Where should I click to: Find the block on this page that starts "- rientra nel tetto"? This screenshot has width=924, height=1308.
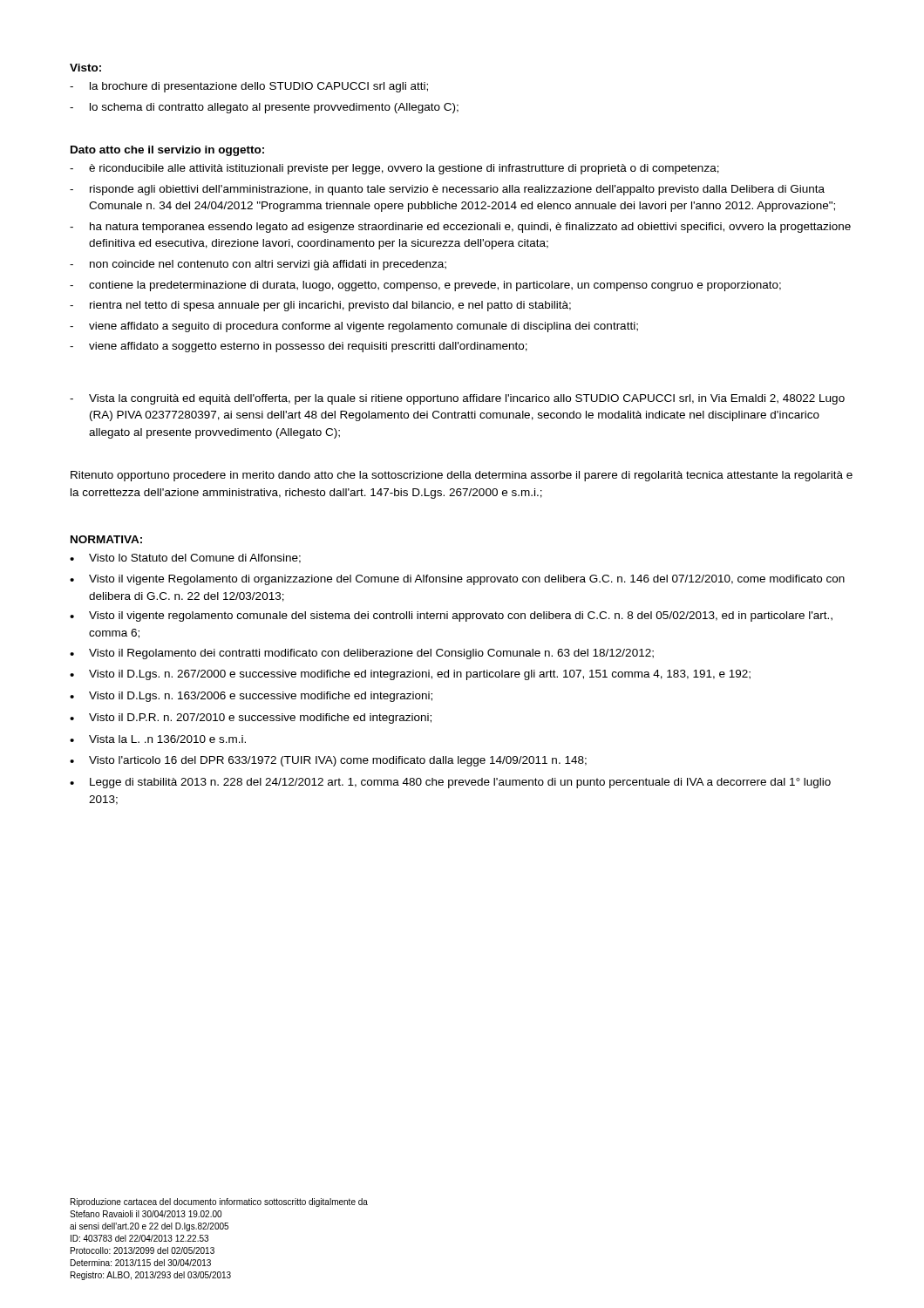coord(462,305)
